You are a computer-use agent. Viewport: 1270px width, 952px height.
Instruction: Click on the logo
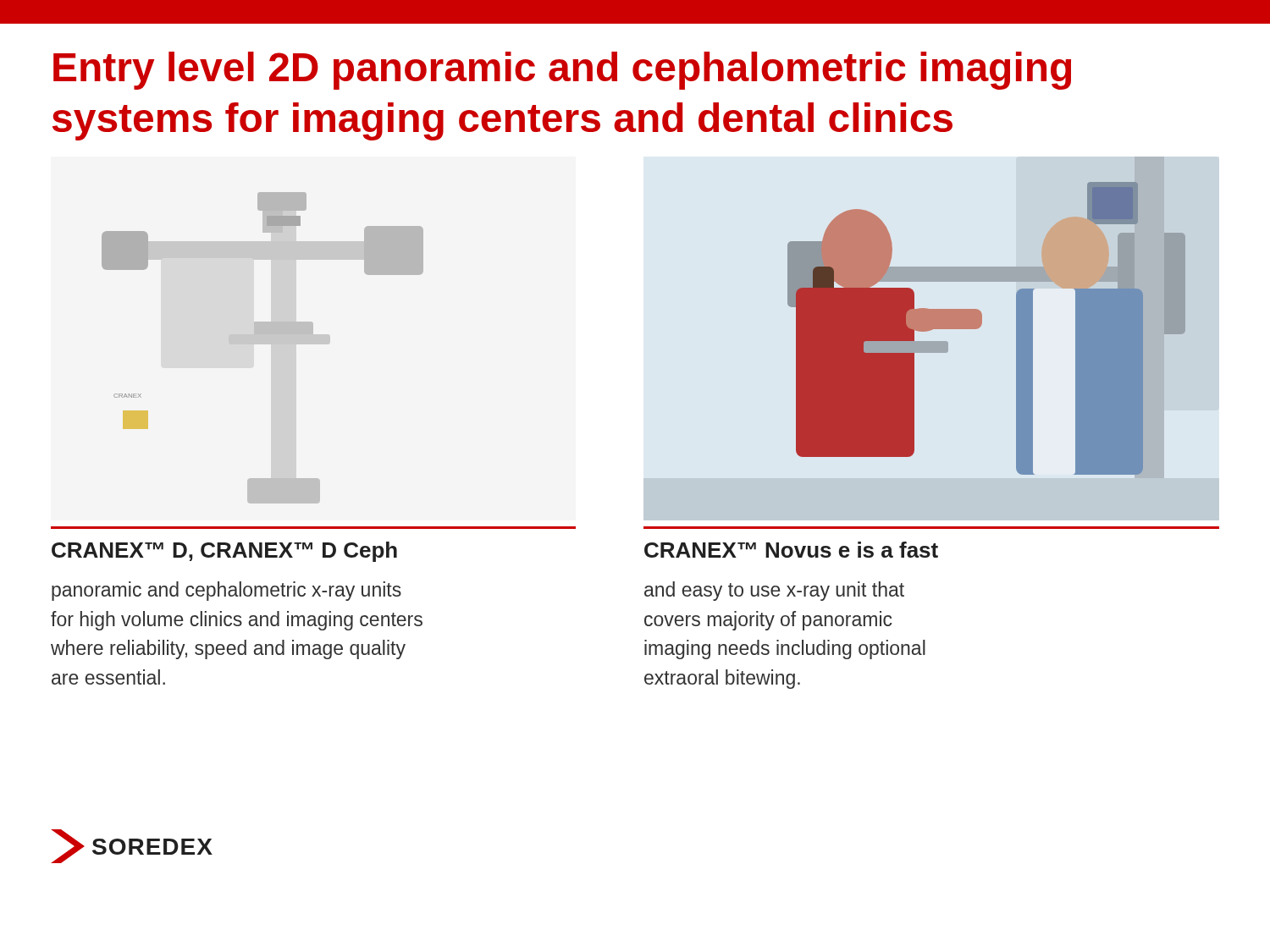point(144,846)
